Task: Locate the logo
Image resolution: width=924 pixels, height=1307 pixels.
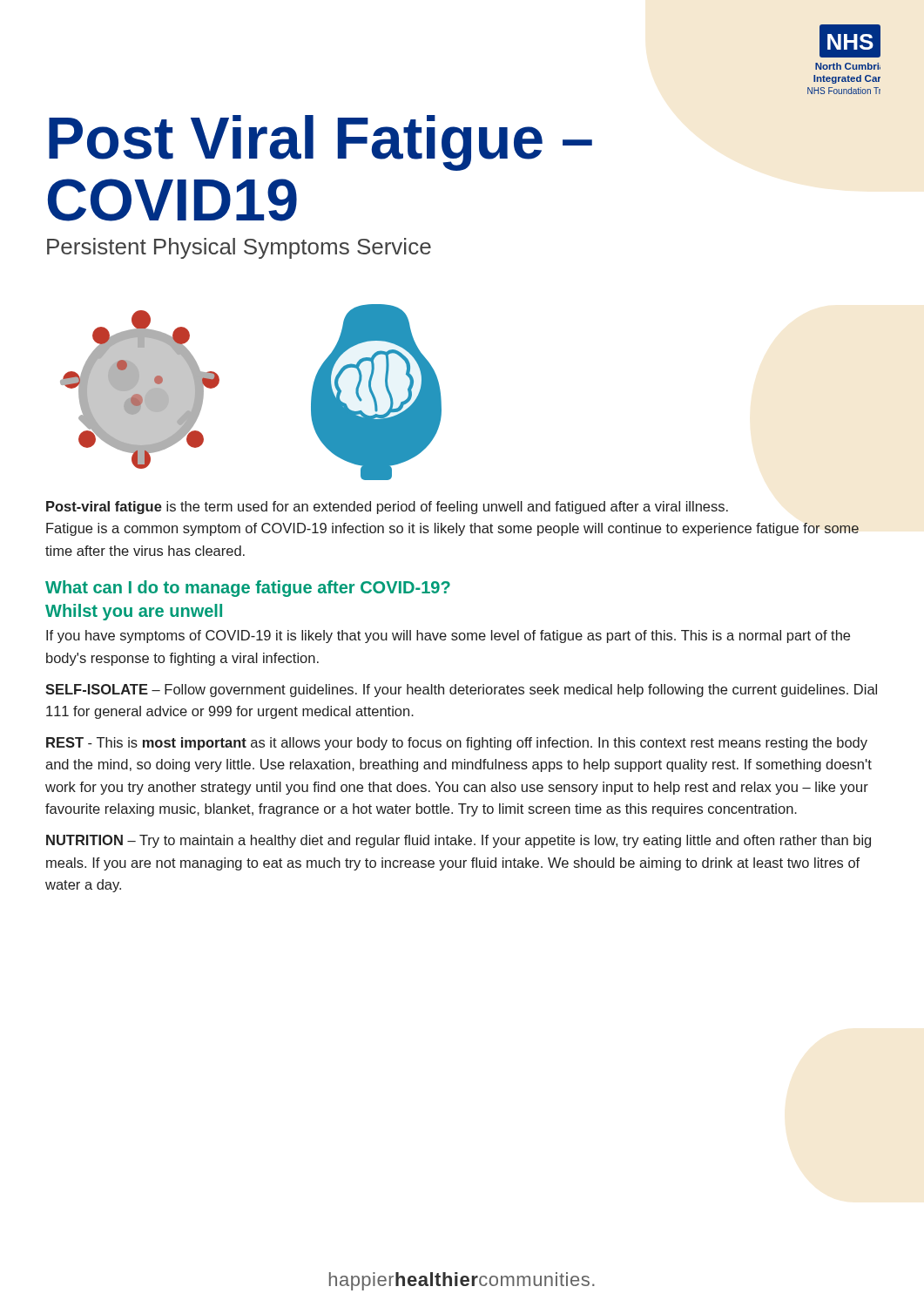Action: (x=802, y=65)
